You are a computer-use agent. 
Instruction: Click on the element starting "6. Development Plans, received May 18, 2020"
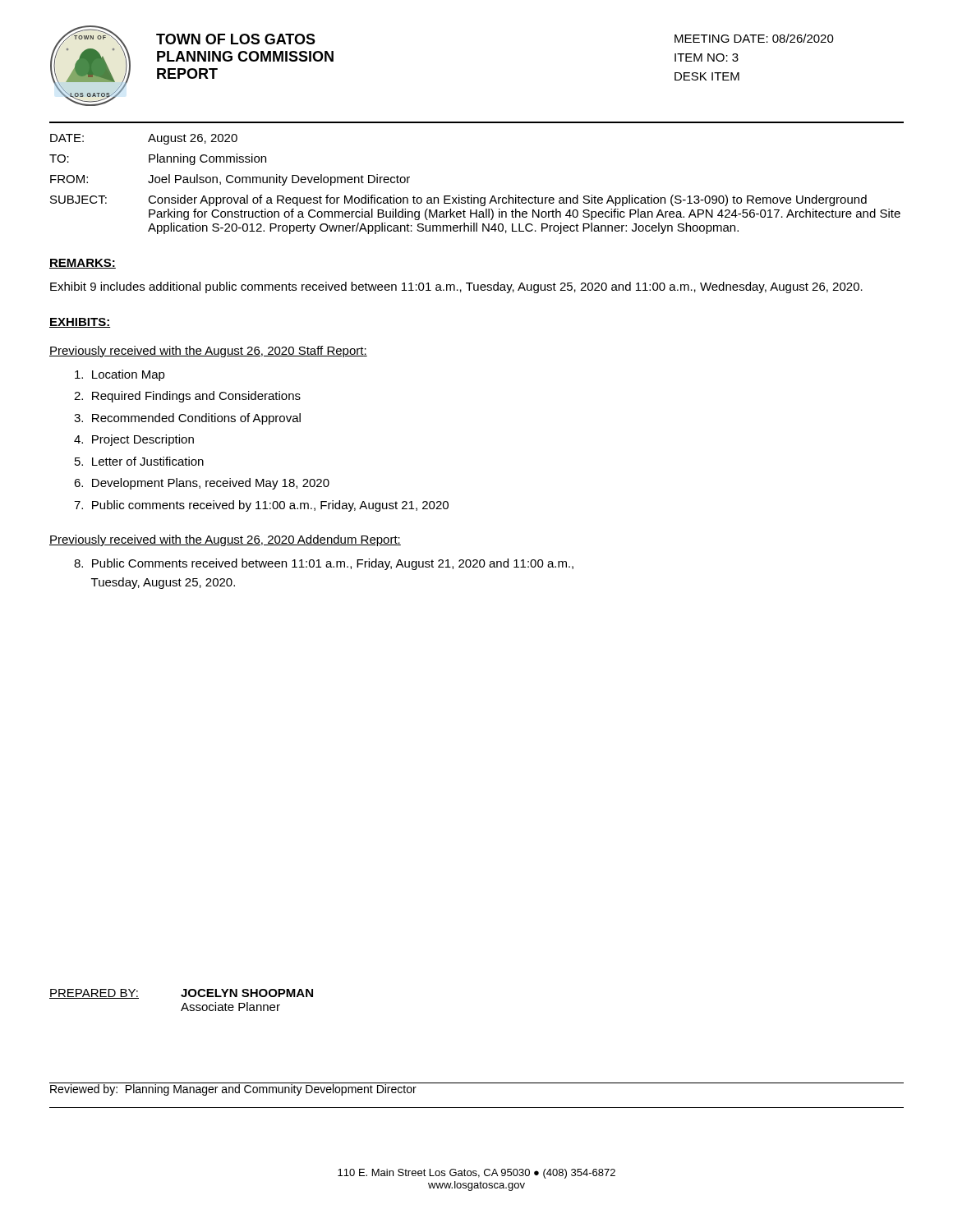pyautogui.click(x=202, y=483)
